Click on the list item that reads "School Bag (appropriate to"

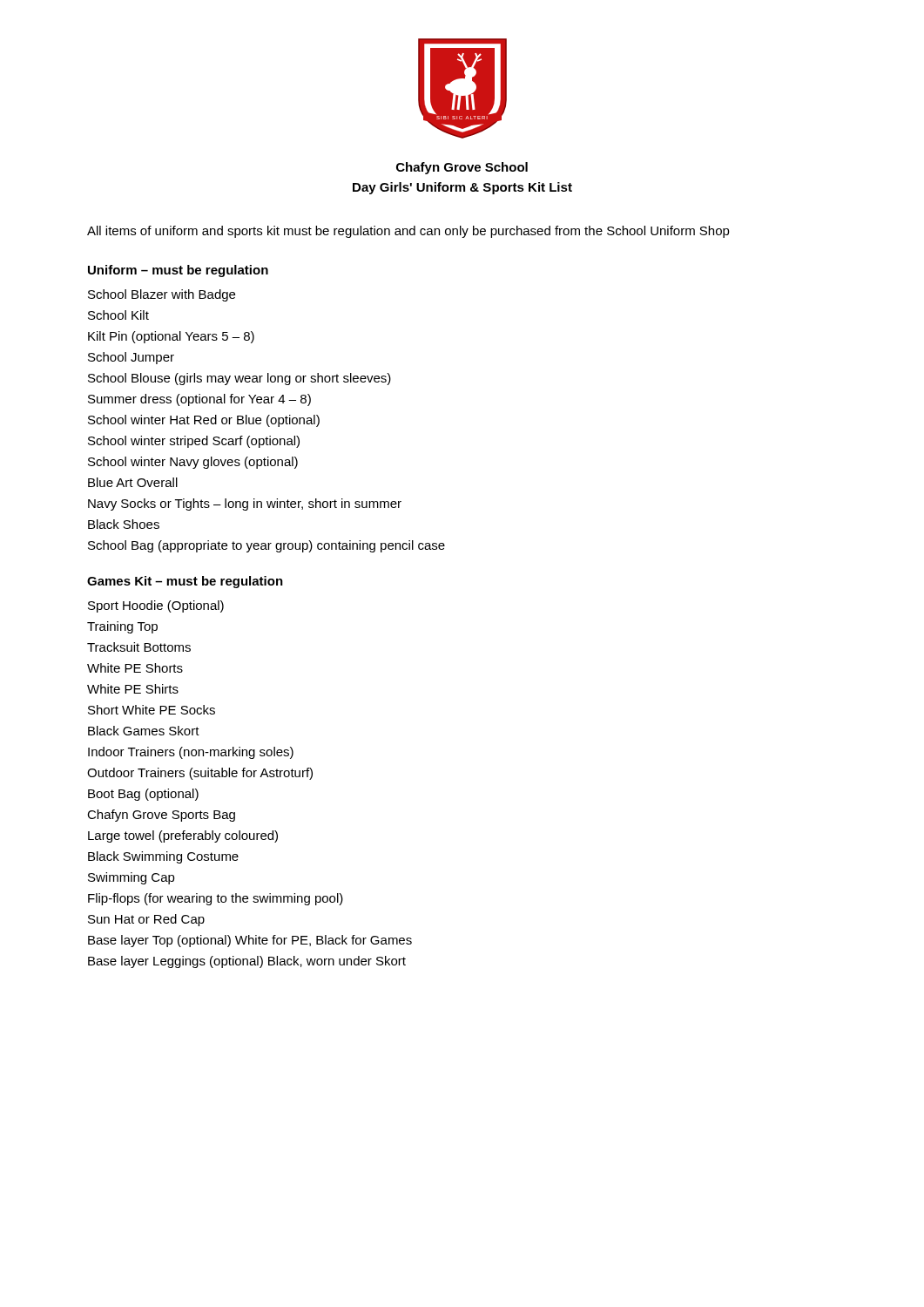click(266, 545)
